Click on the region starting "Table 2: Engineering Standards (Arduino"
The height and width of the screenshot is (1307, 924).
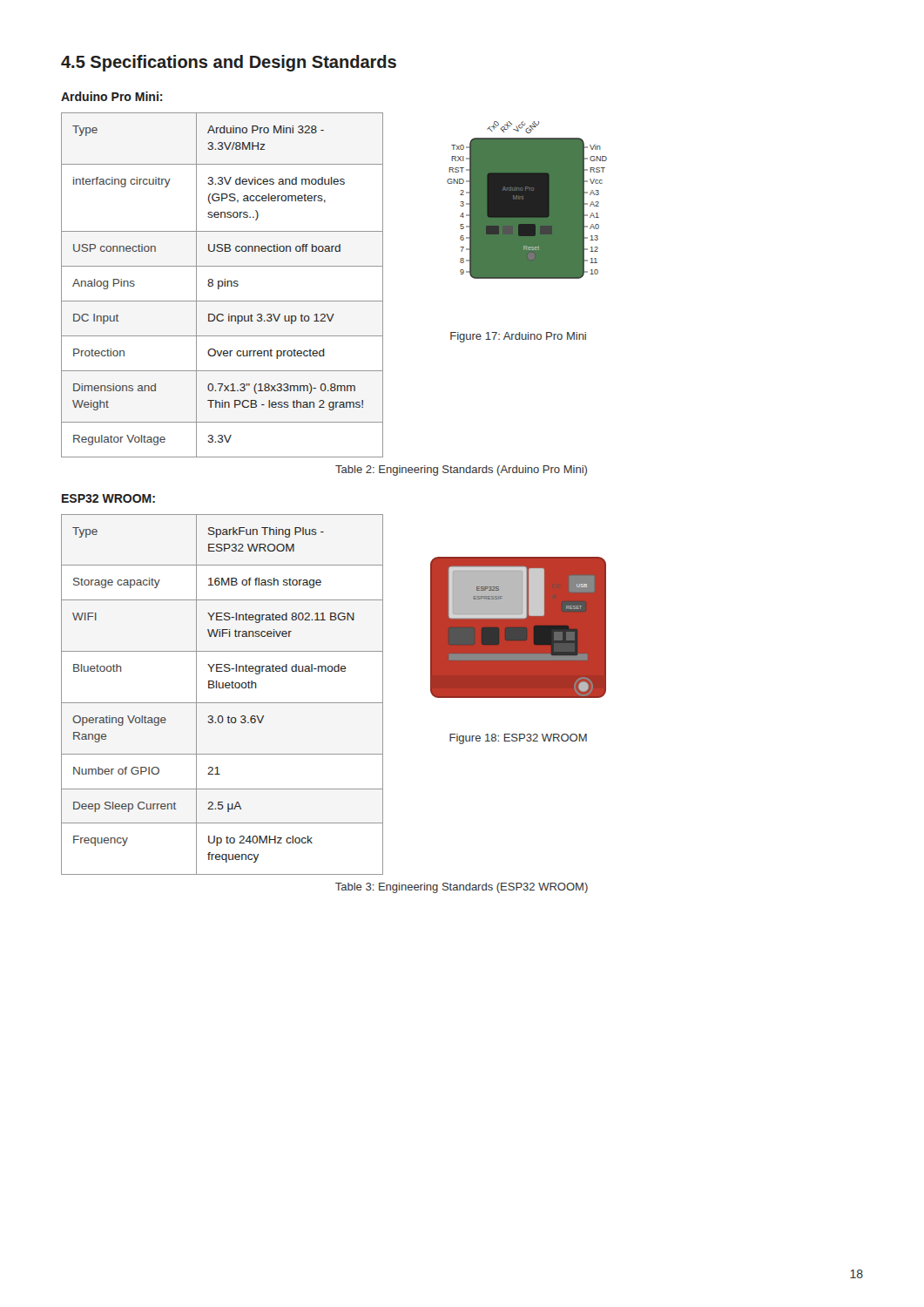[462, 469]
